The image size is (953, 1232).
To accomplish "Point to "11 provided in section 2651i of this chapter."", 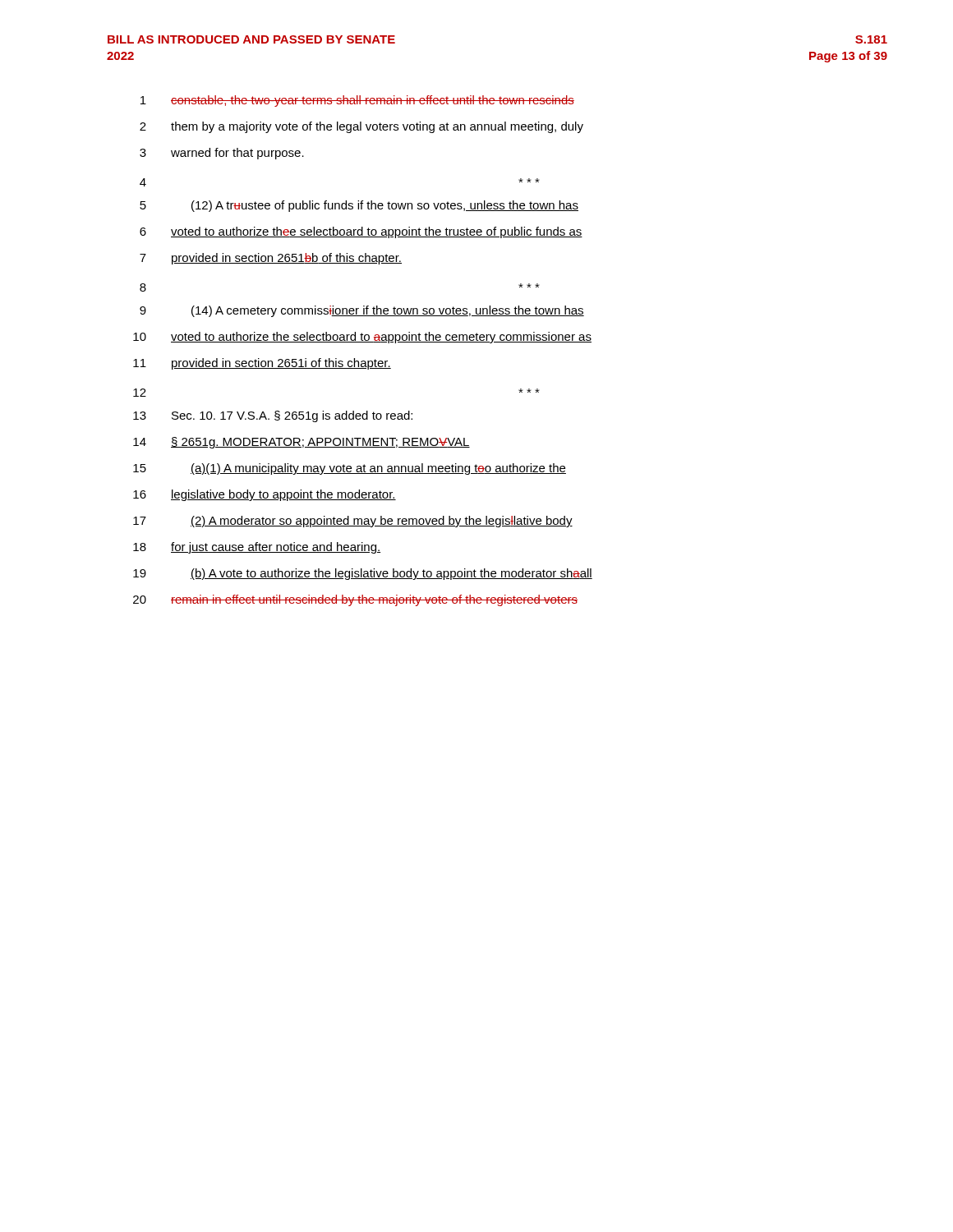I will [x=262, y=364].
